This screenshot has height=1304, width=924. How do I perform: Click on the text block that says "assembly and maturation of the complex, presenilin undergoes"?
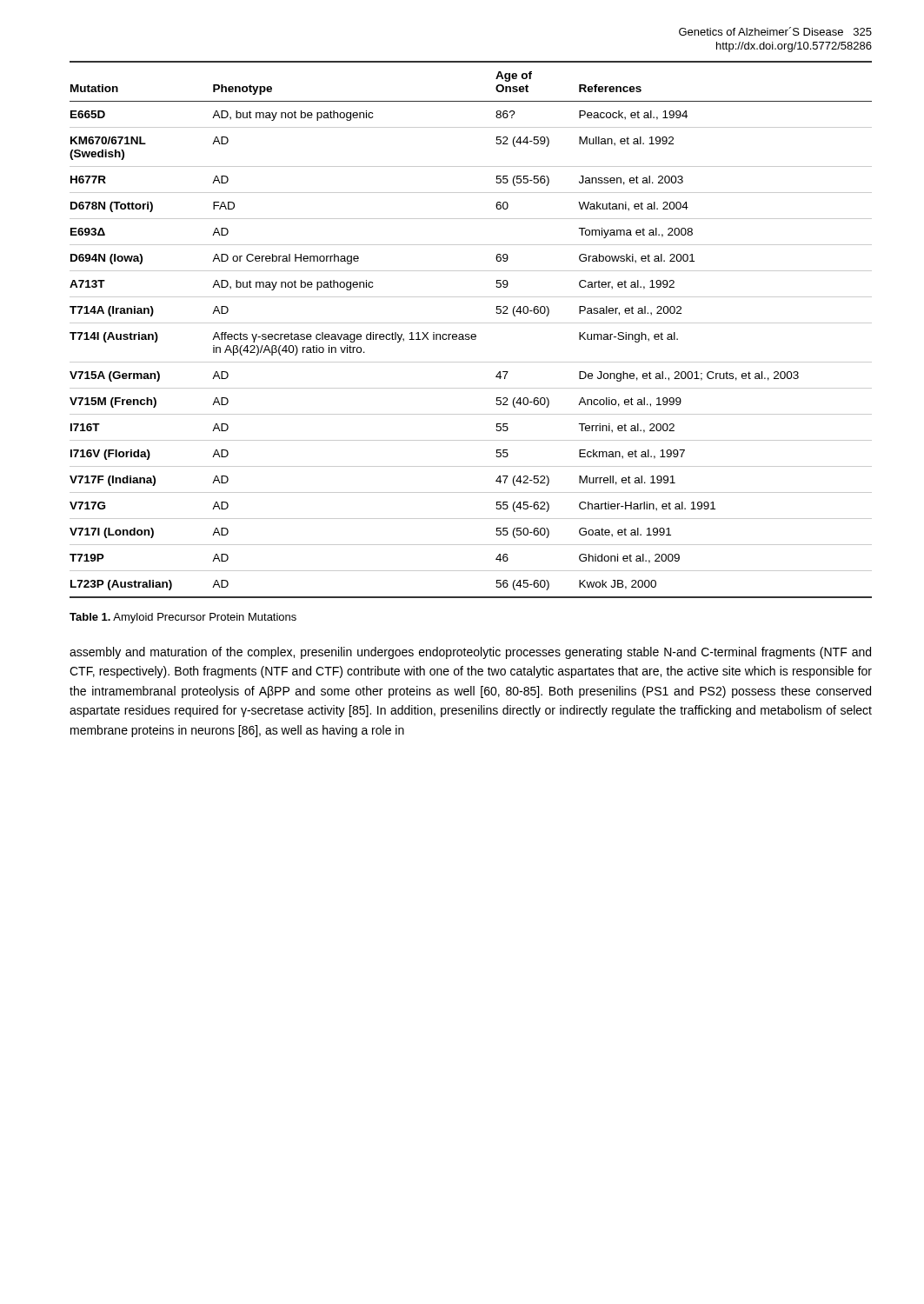tap(471, 691)
